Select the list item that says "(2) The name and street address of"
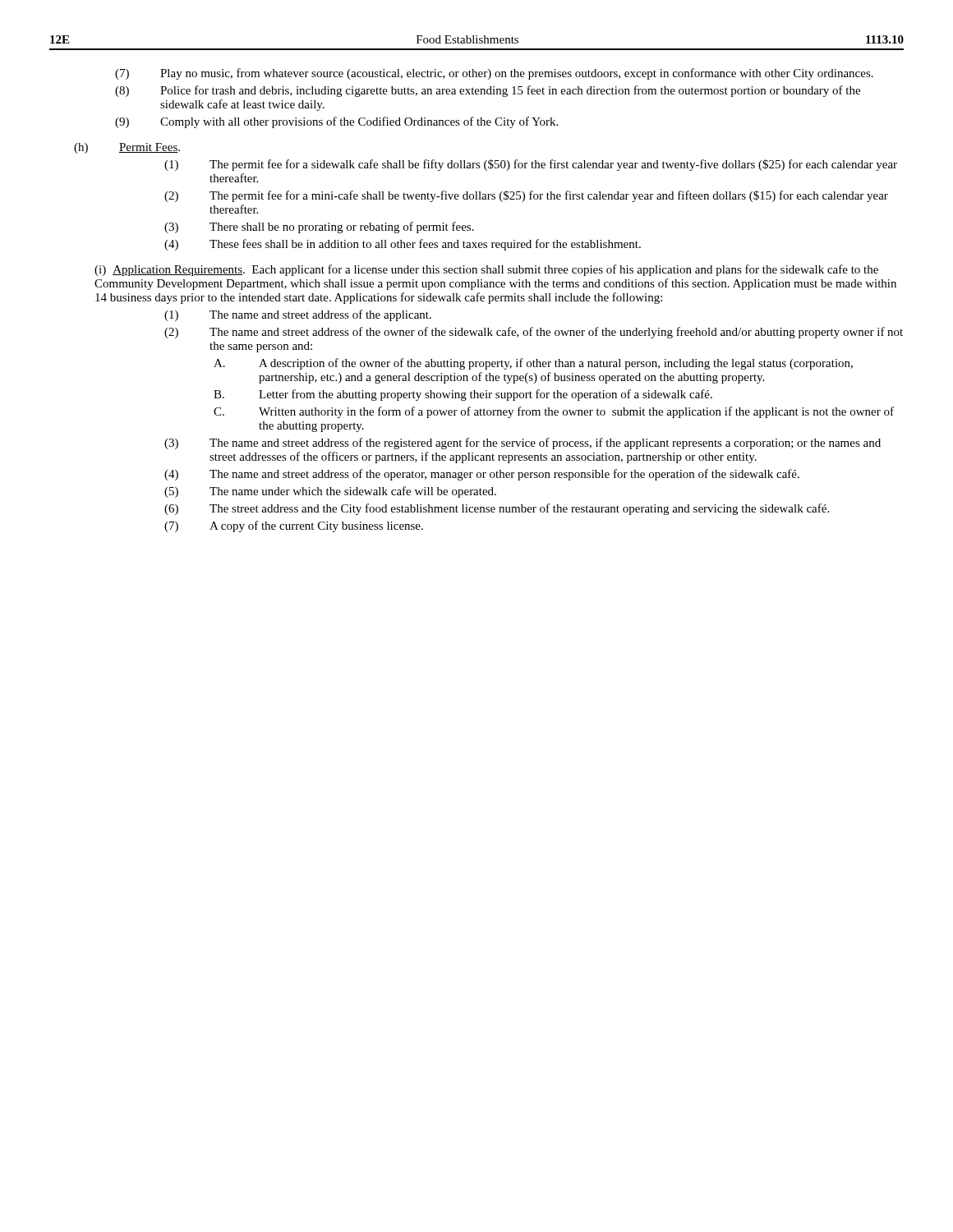This screenshot has height=1232, width=953. coord(476,339)
